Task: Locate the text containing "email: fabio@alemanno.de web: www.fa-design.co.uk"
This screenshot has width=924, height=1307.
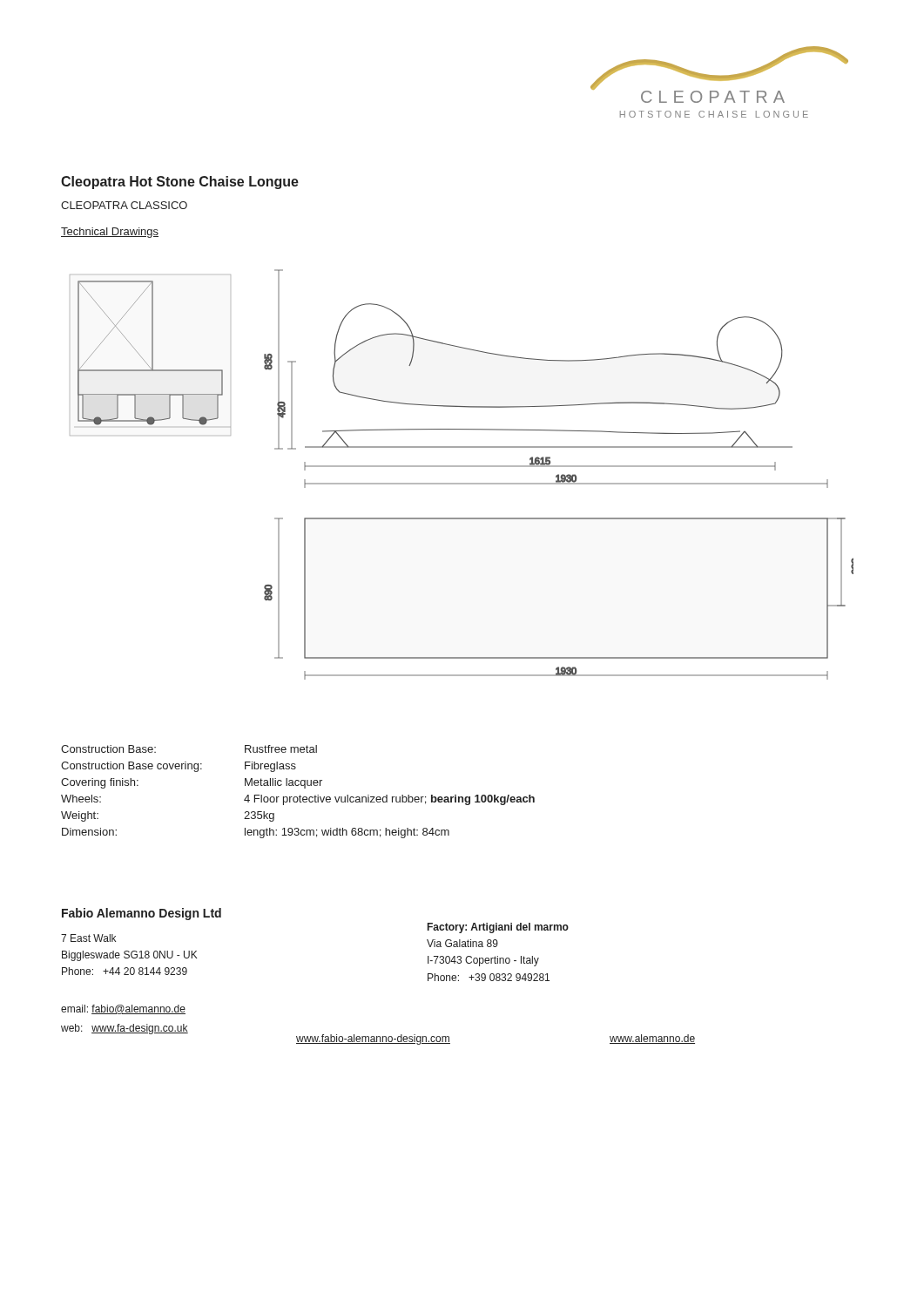Action: (x=124, y=1018)
